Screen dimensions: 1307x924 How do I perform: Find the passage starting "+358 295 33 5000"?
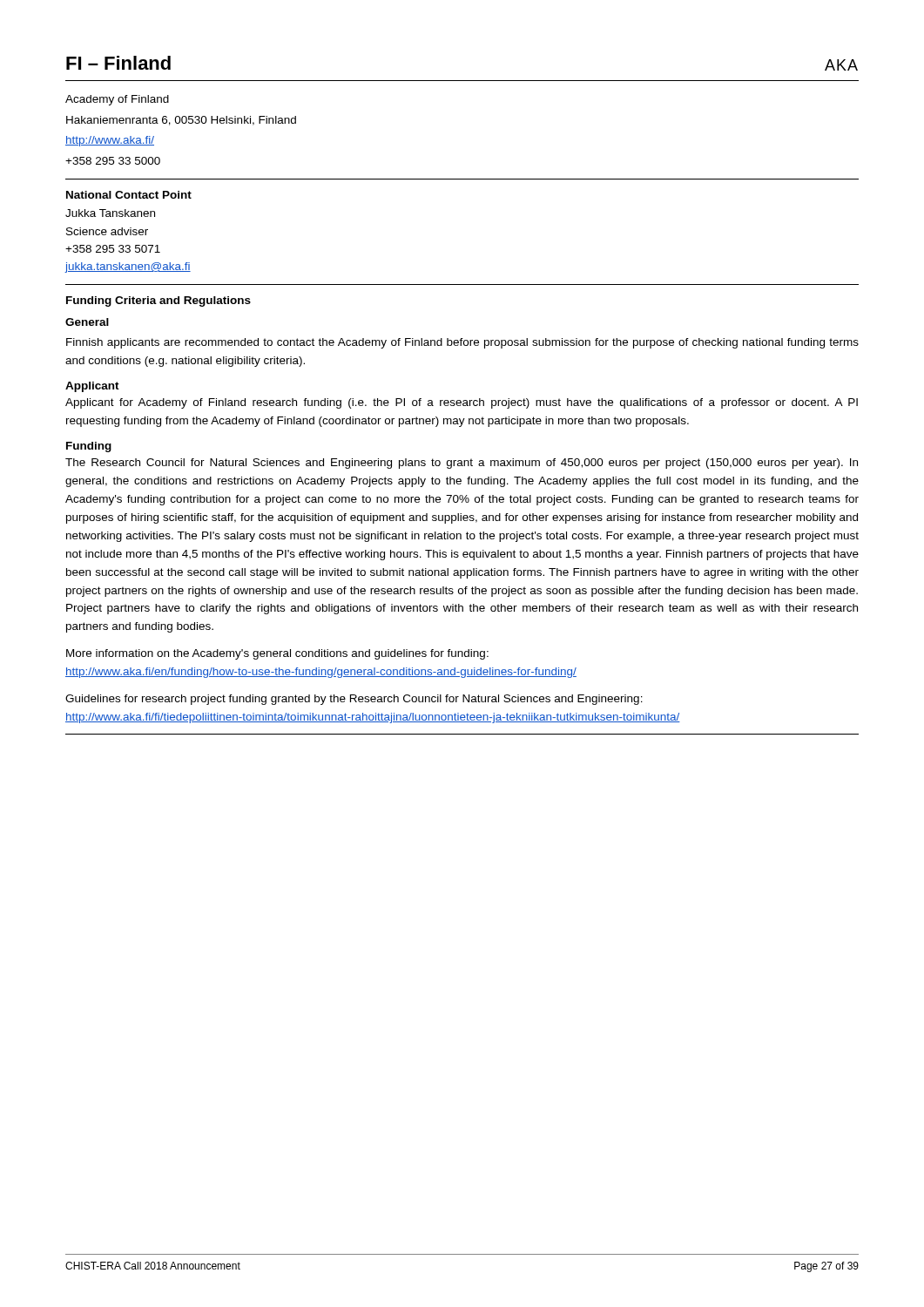tap(113, 161)
